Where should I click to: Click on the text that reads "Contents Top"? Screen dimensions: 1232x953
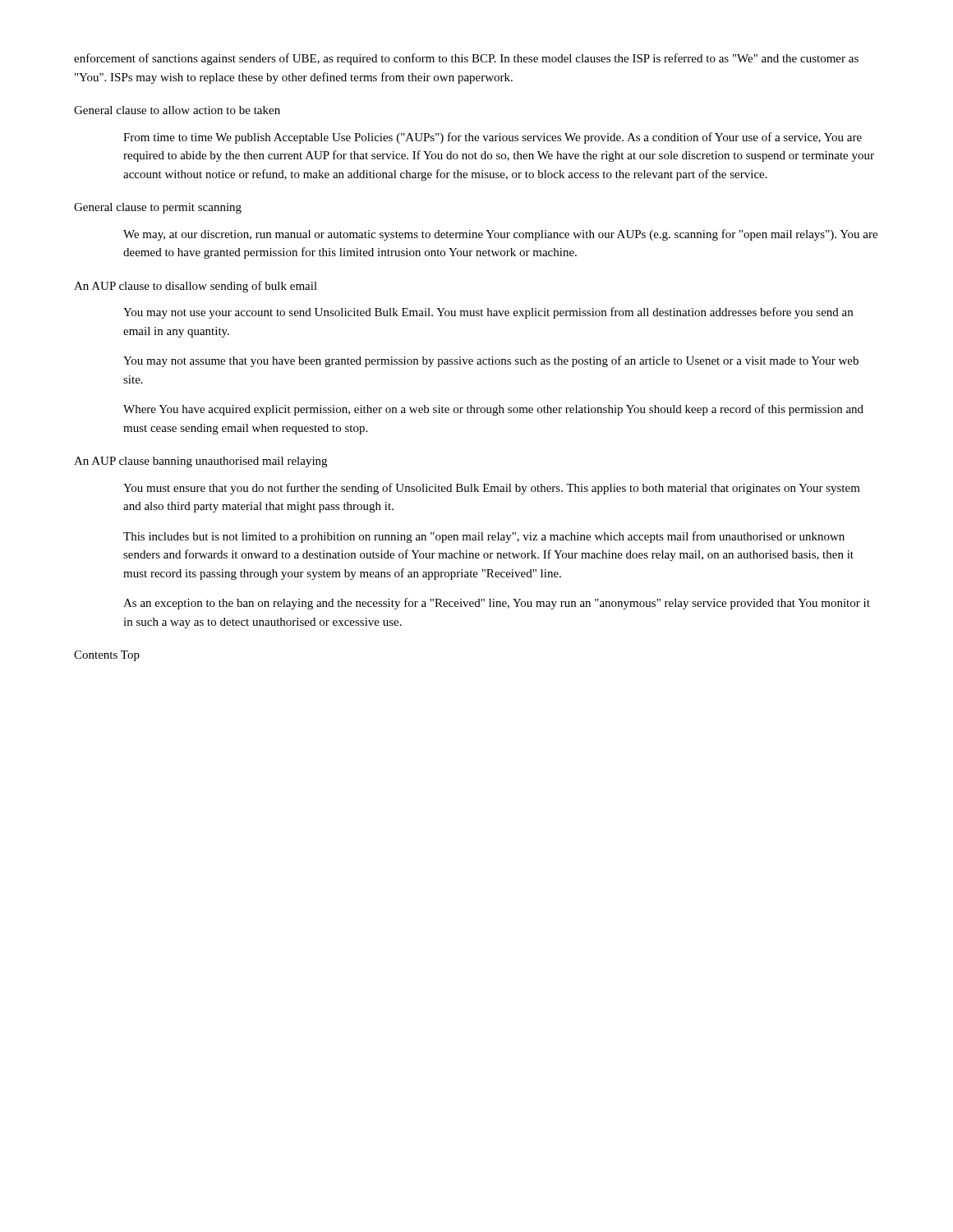point(107,655)
